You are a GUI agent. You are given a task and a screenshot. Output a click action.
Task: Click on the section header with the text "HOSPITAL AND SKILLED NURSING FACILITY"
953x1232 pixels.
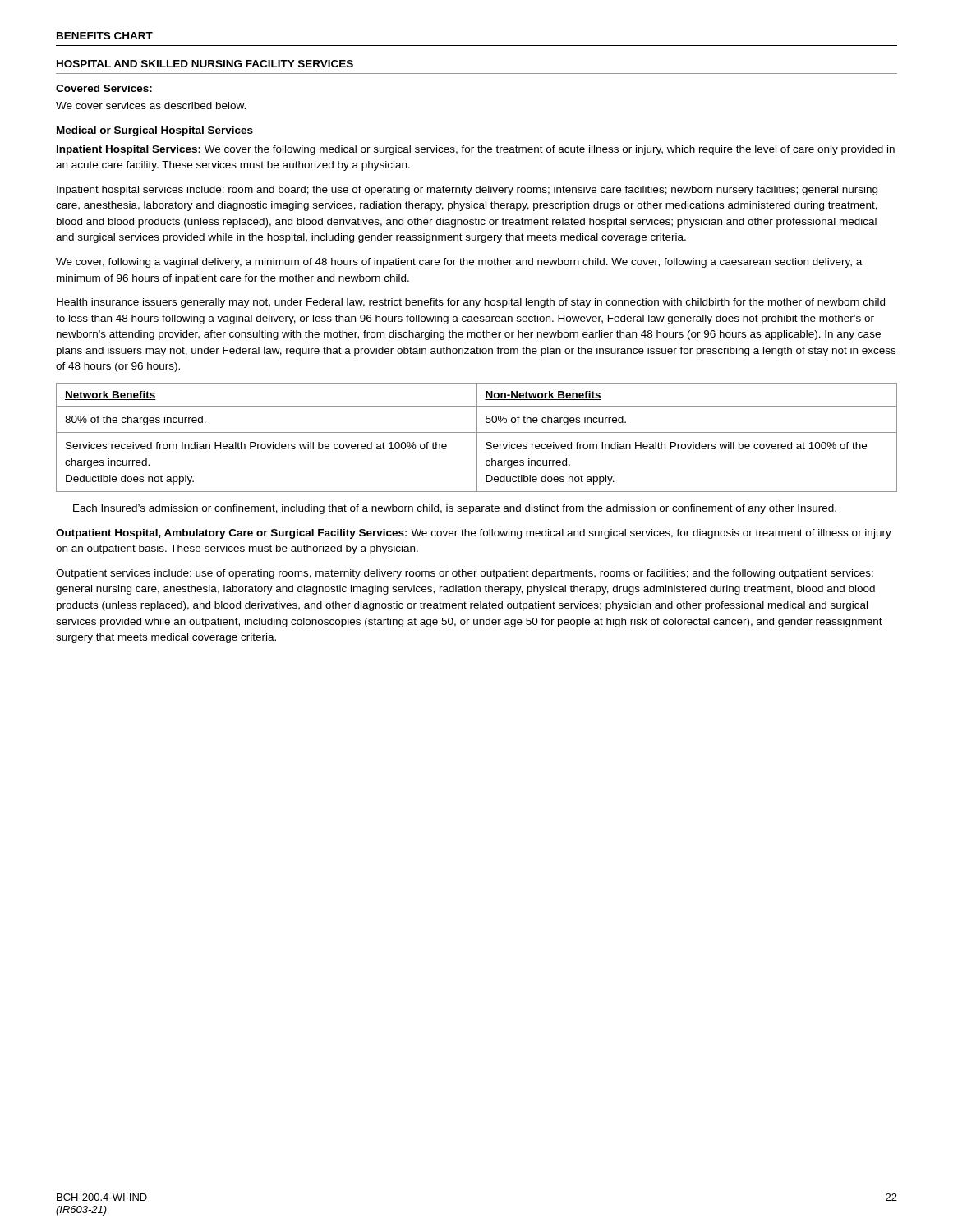click(x=205, y=64)
